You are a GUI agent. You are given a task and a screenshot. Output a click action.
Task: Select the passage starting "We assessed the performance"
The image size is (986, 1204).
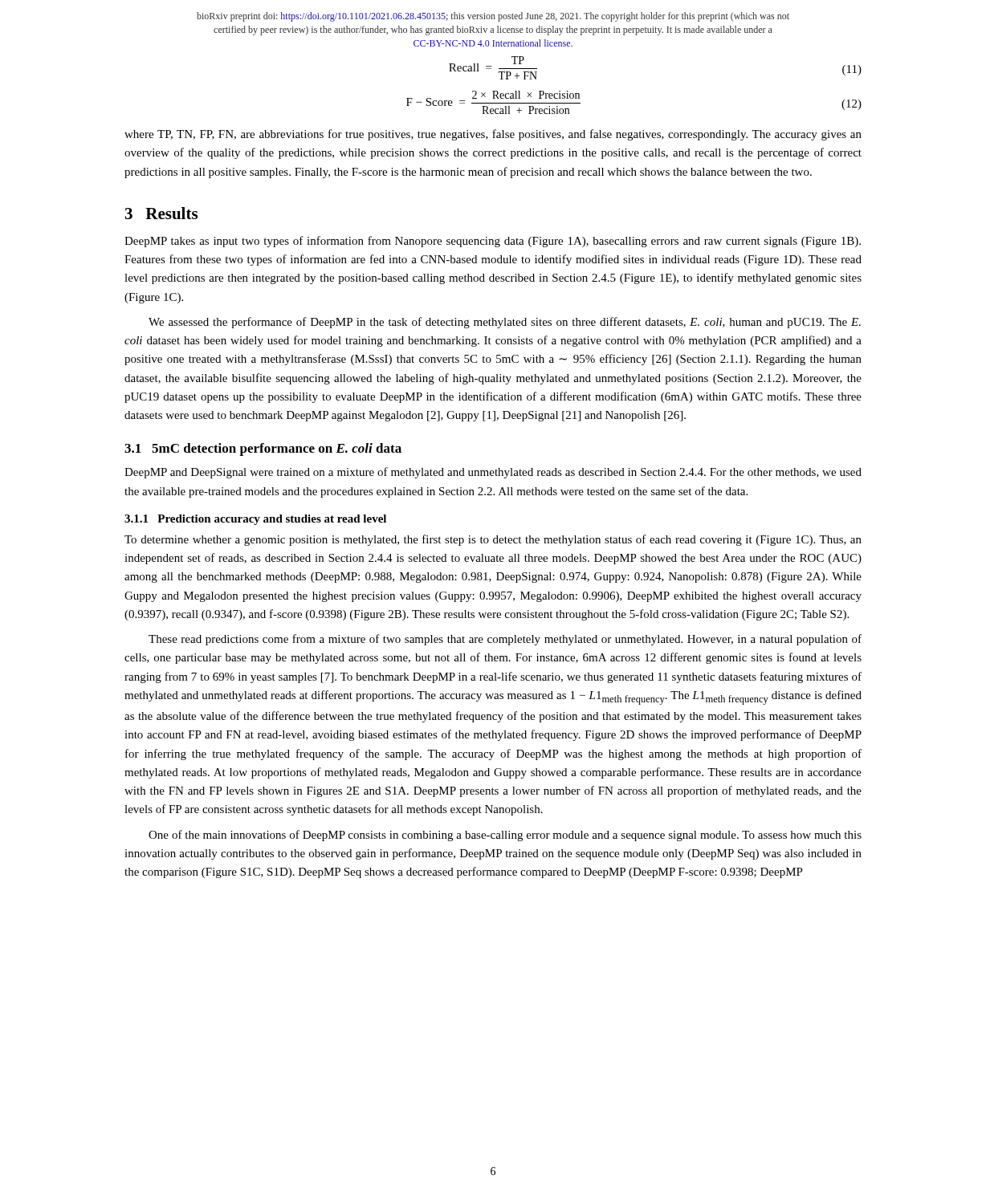point(493,369)
